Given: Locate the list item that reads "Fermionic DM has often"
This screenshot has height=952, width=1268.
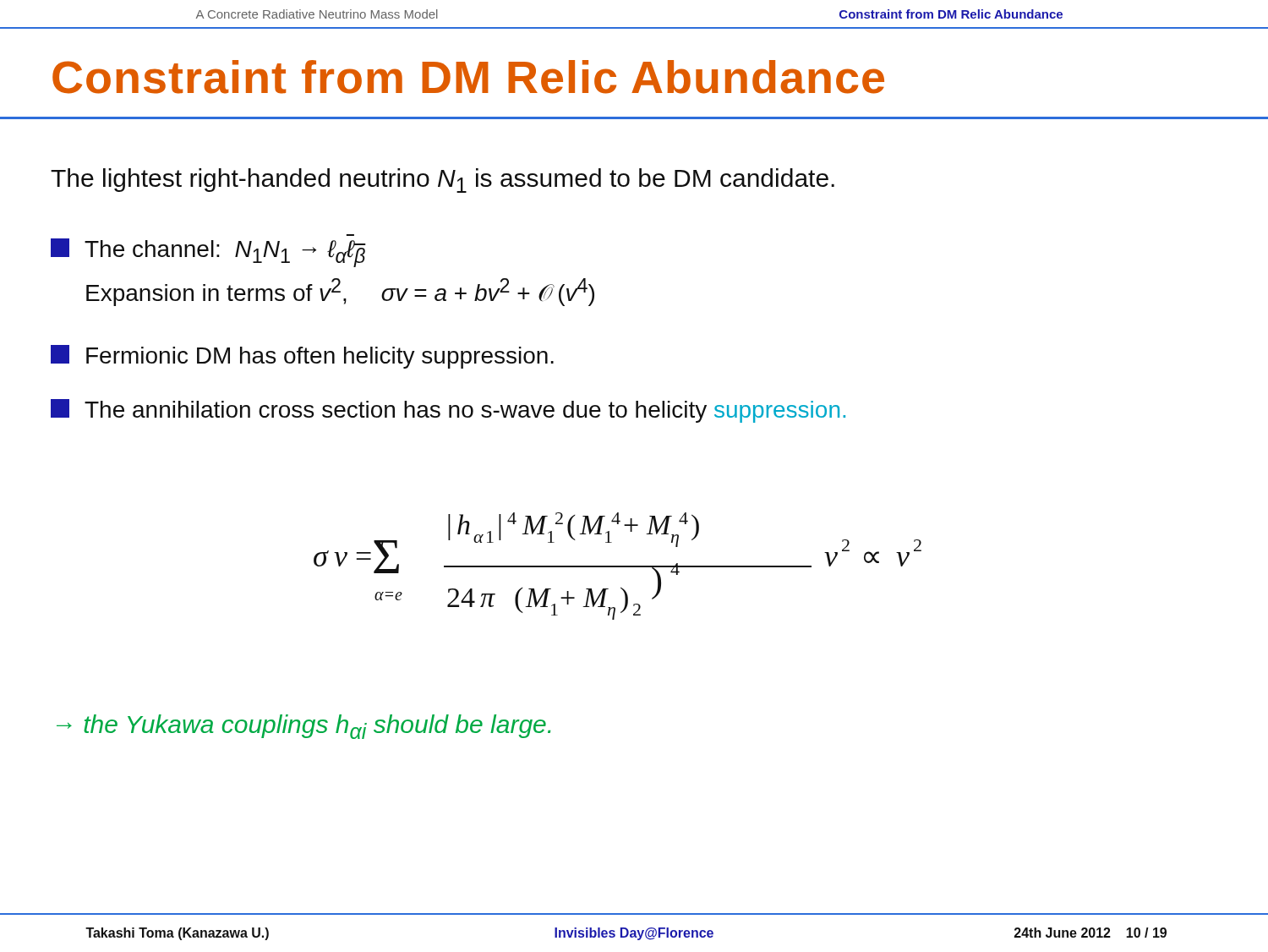Looking at the screenshot, I should pos(303,356).
